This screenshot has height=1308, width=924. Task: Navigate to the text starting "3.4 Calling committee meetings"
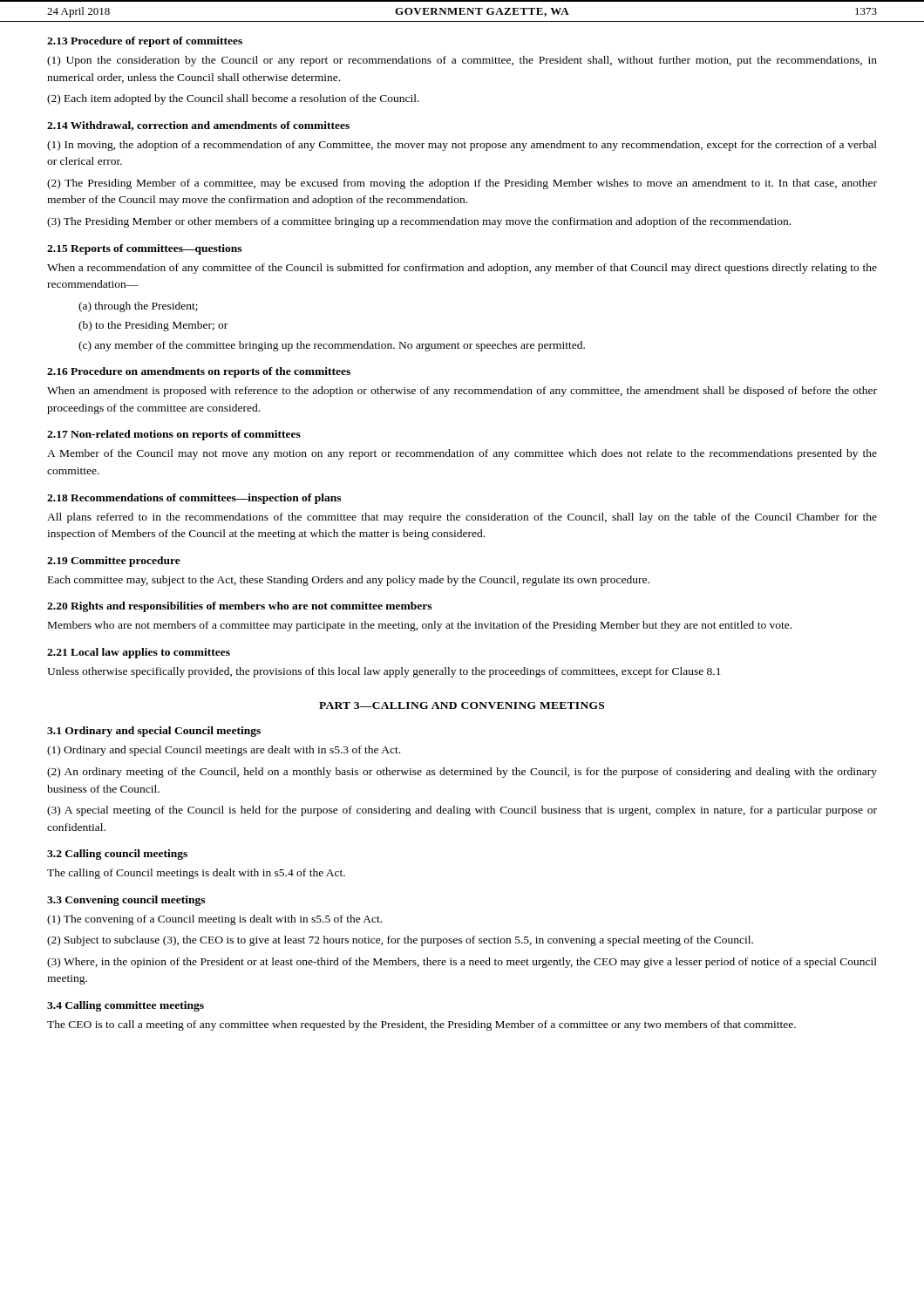pos(125,1005)
